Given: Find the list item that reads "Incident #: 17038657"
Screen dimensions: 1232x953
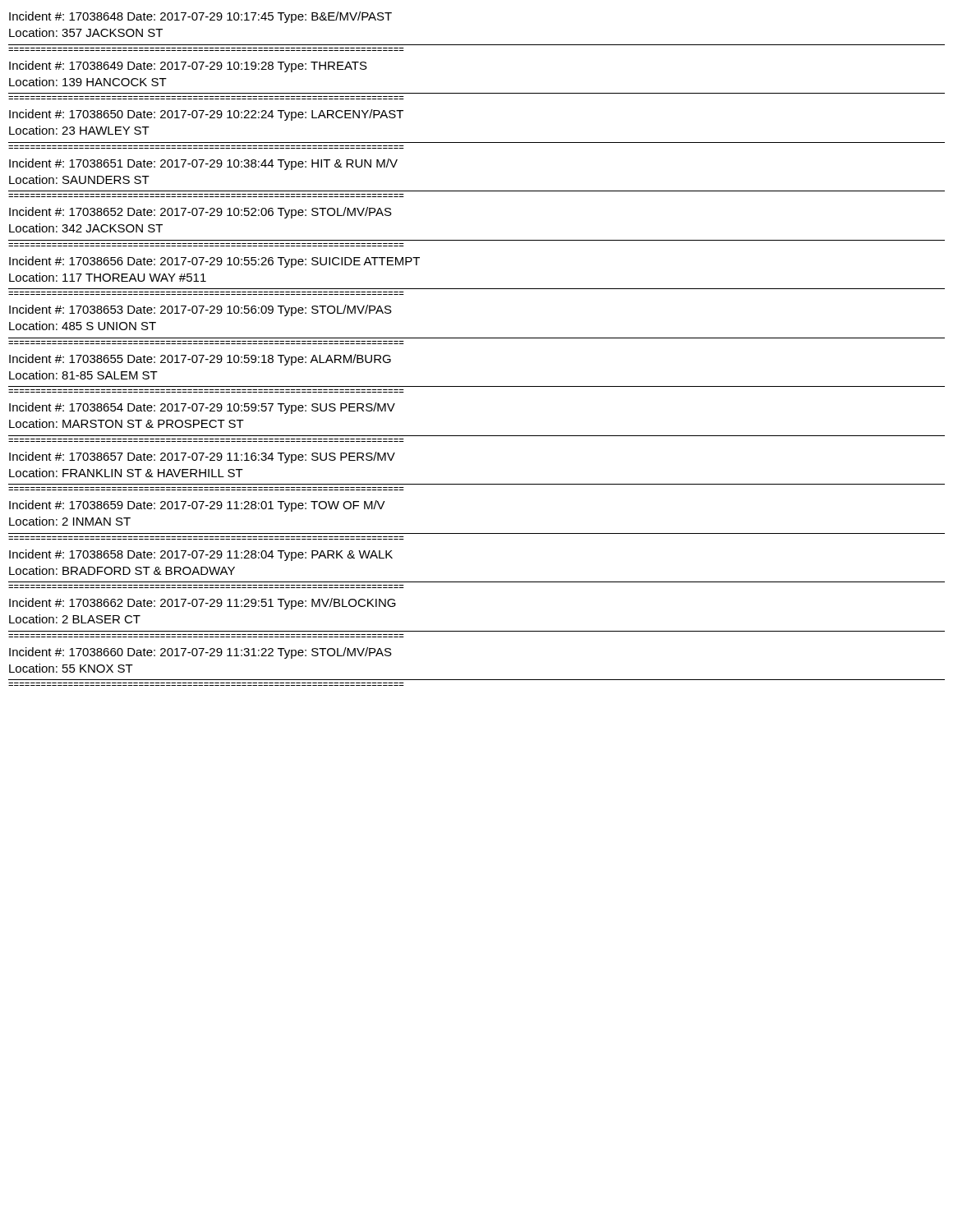Looking at the screenshot, I should click(202, 457).
